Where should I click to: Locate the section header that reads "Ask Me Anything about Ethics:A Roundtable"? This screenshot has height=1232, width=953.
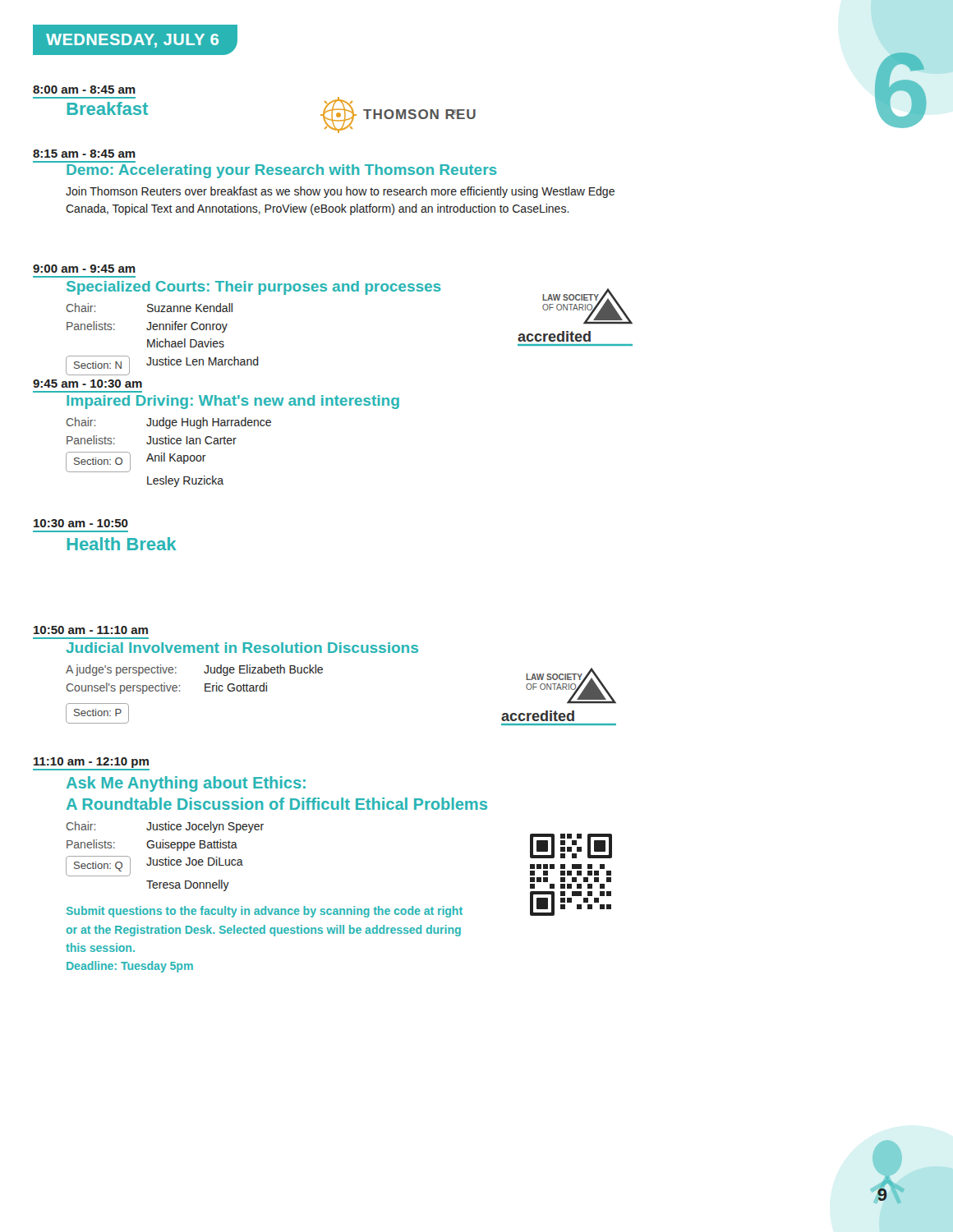pyautogui.click(x=277, y=793)
